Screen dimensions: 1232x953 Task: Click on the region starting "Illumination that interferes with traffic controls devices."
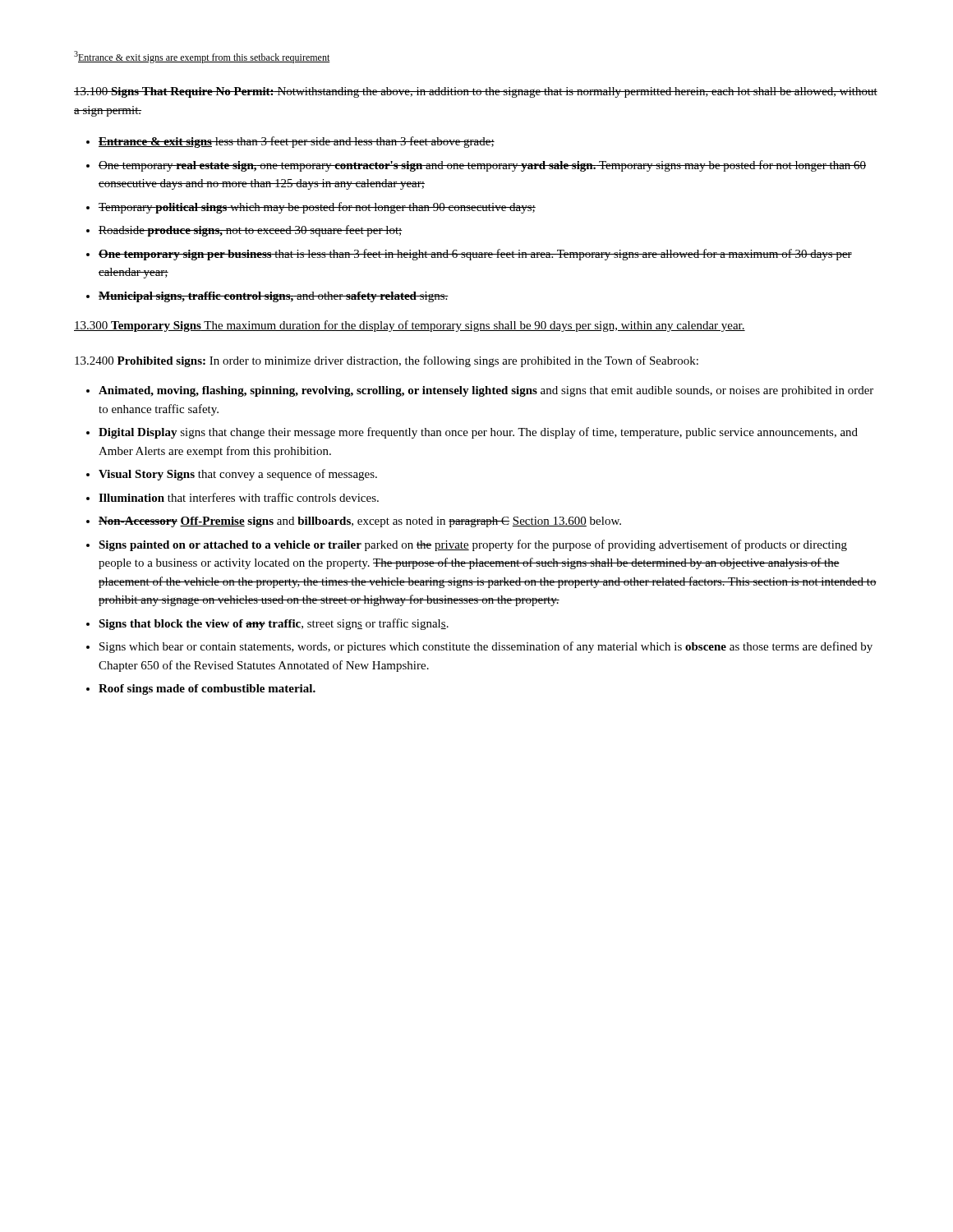coord(239,497)
